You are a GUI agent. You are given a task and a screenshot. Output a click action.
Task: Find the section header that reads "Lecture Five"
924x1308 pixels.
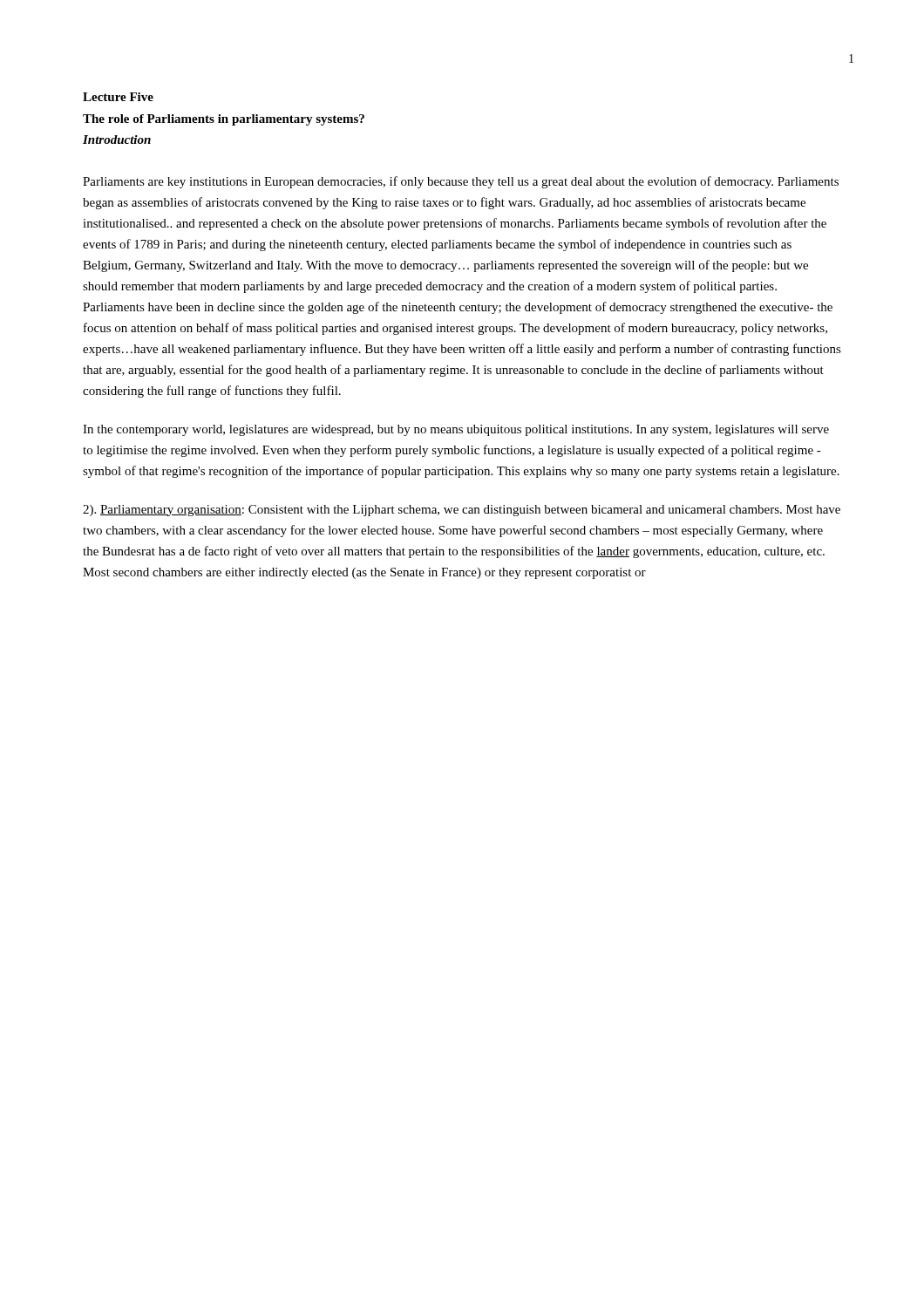(118, 97)
